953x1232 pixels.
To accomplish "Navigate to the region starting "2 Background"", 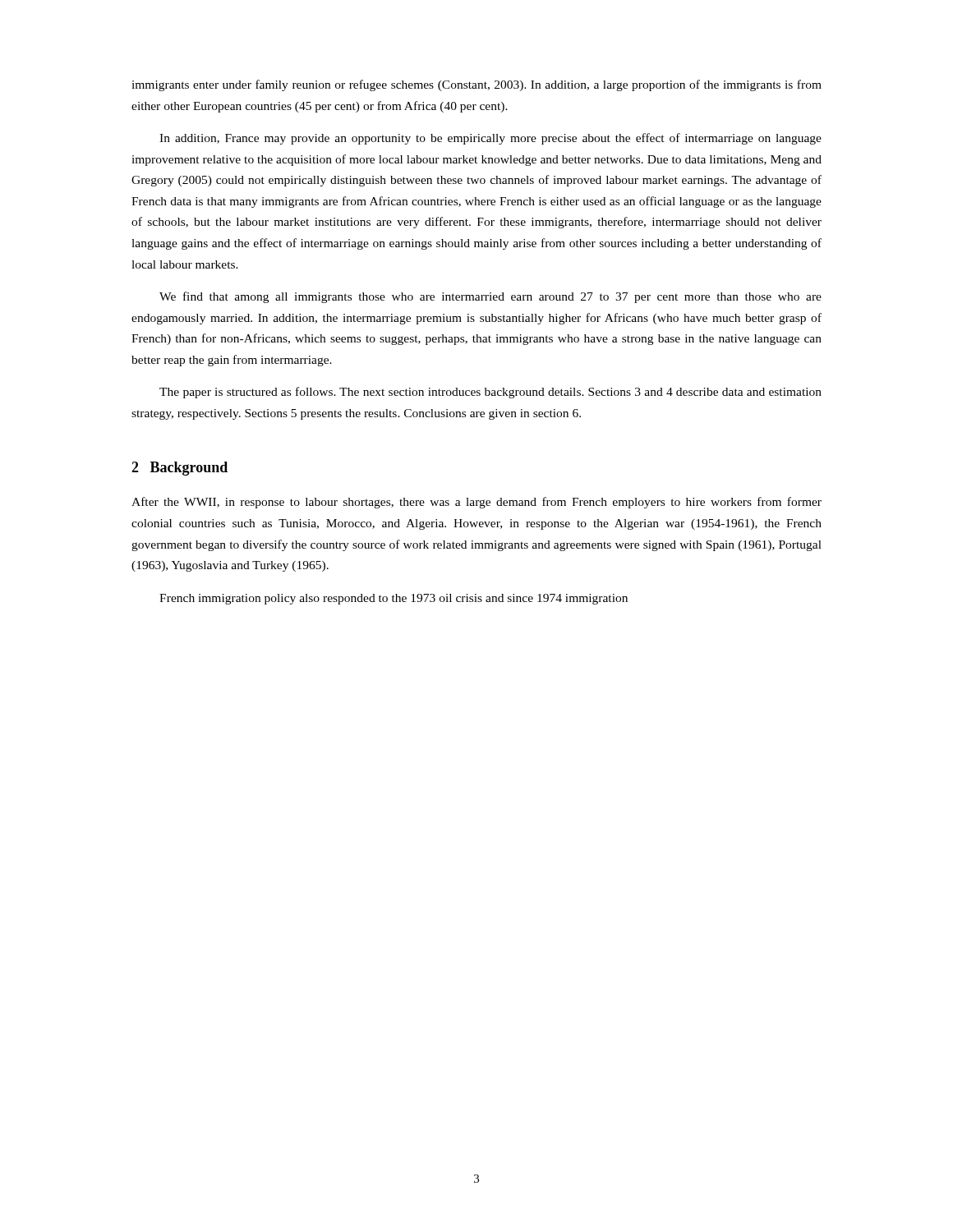I will pyautogui.click(x=180, y=468).
